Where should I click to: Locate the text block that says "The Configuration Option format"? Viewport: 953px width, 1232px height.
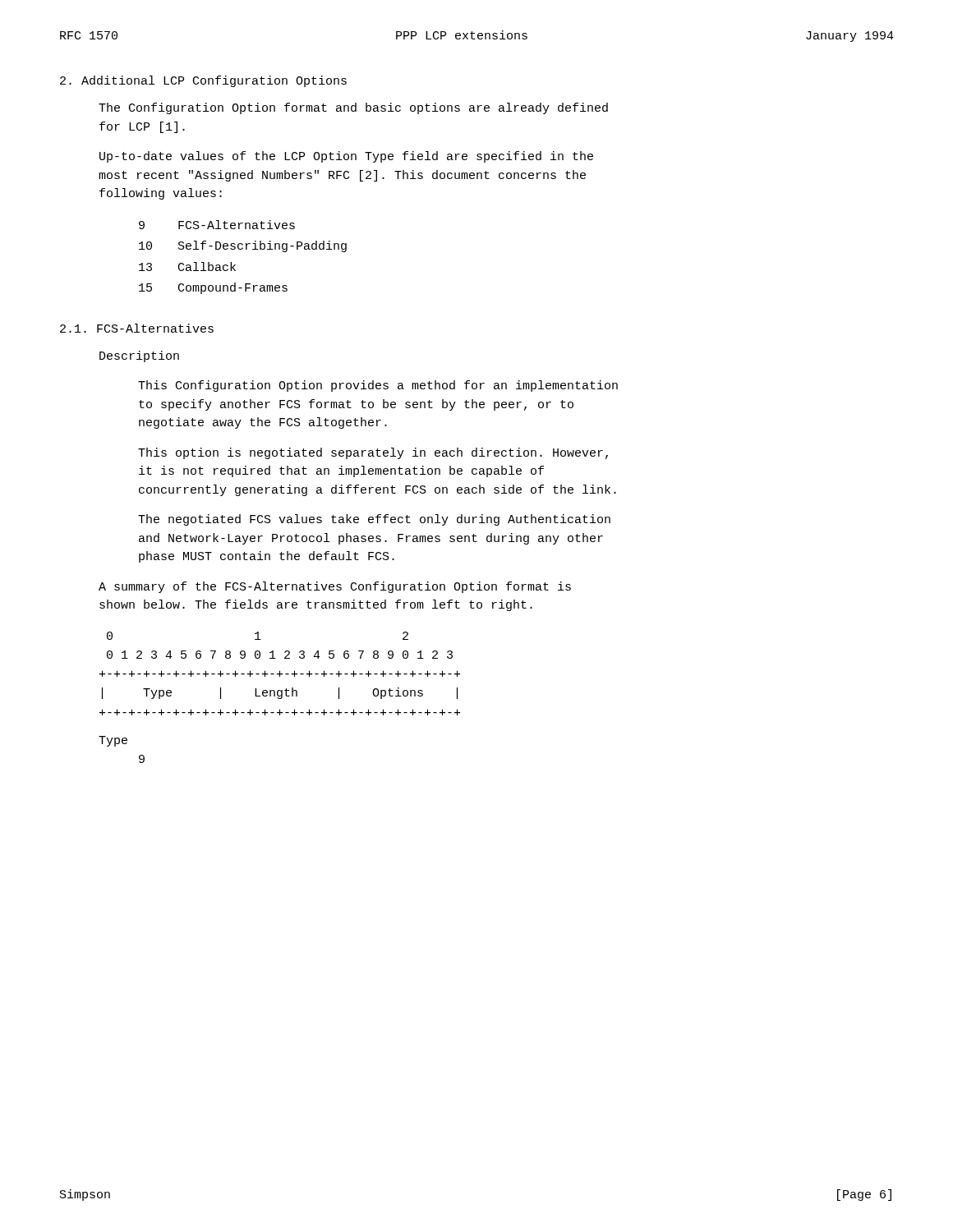coord(354,118)
